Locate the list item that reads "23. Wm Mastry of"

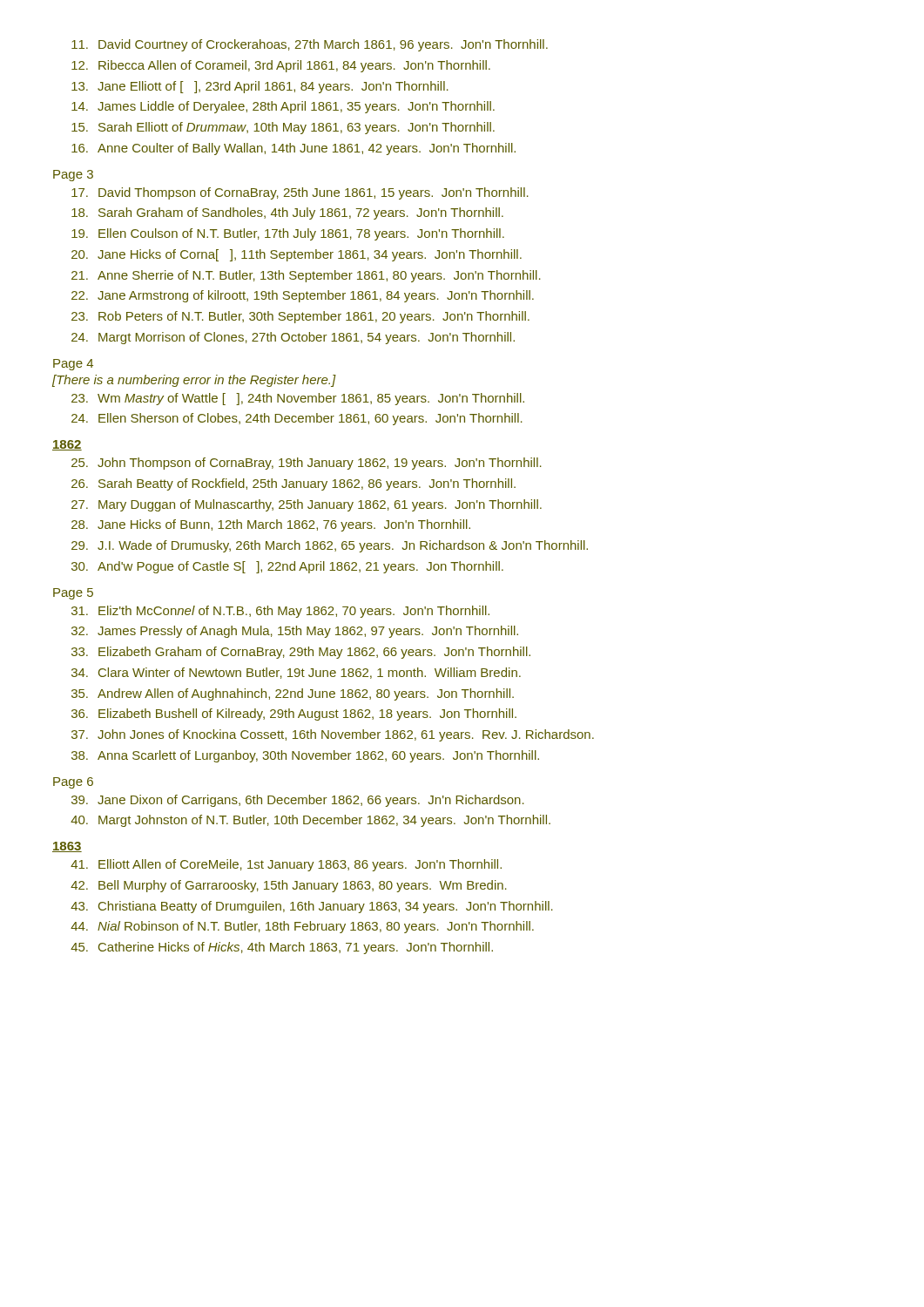tap(462, 398)
